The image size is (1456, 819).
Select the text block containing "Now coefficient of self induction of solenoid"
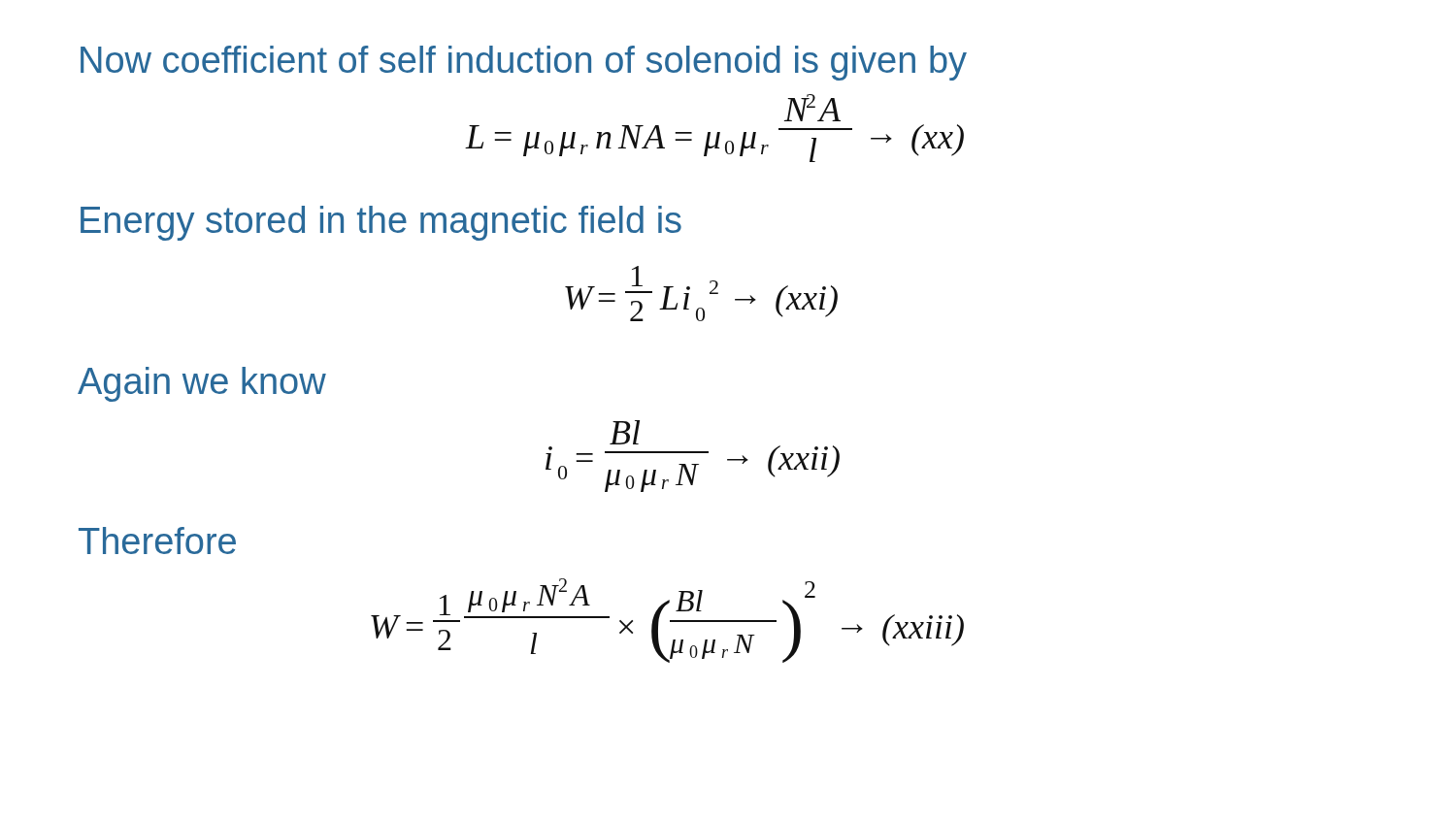pyautogui.click(x=522, y=60)
